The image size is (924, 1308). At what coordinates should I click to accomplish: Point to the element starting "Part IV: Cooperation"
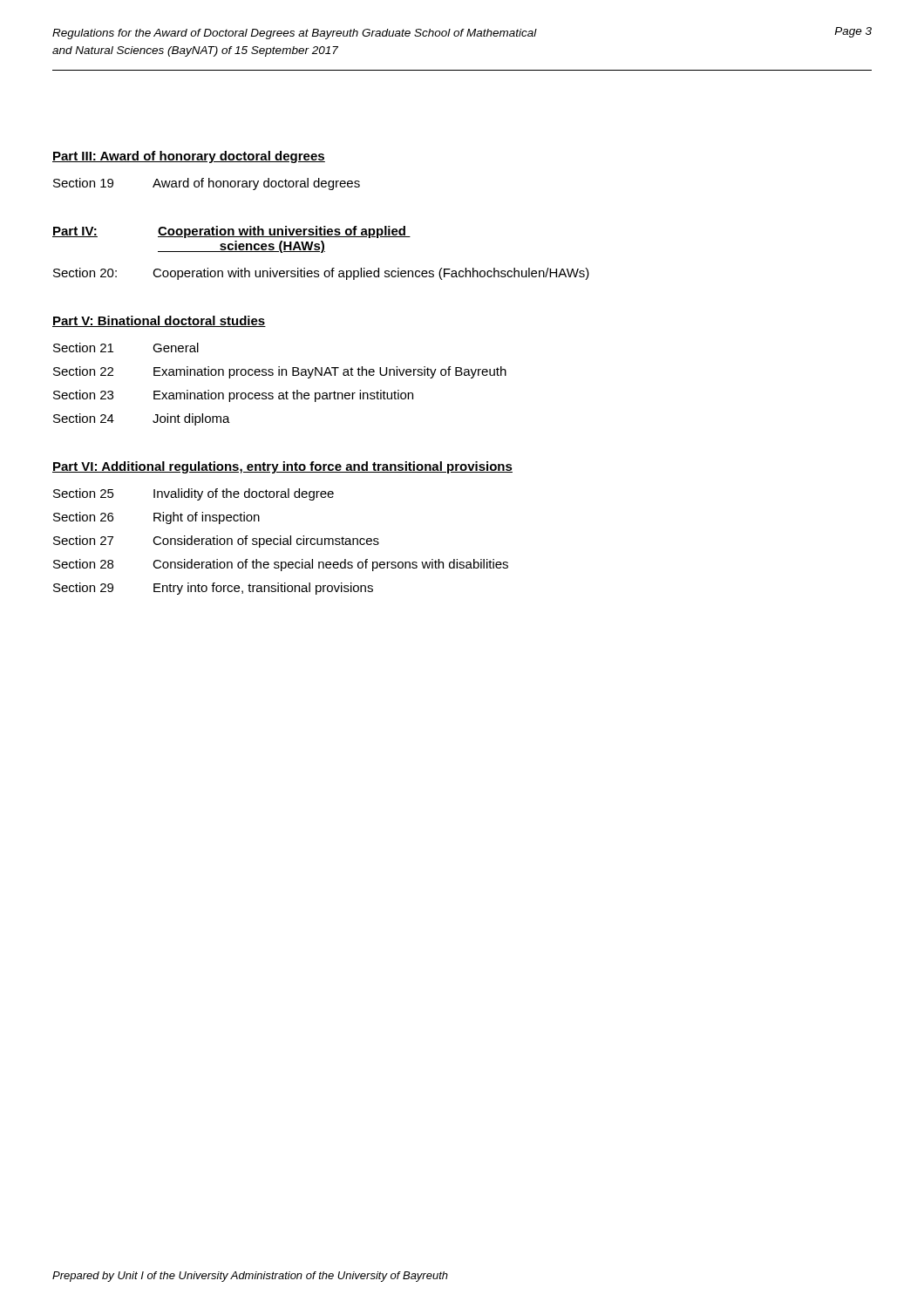point(231,238)
